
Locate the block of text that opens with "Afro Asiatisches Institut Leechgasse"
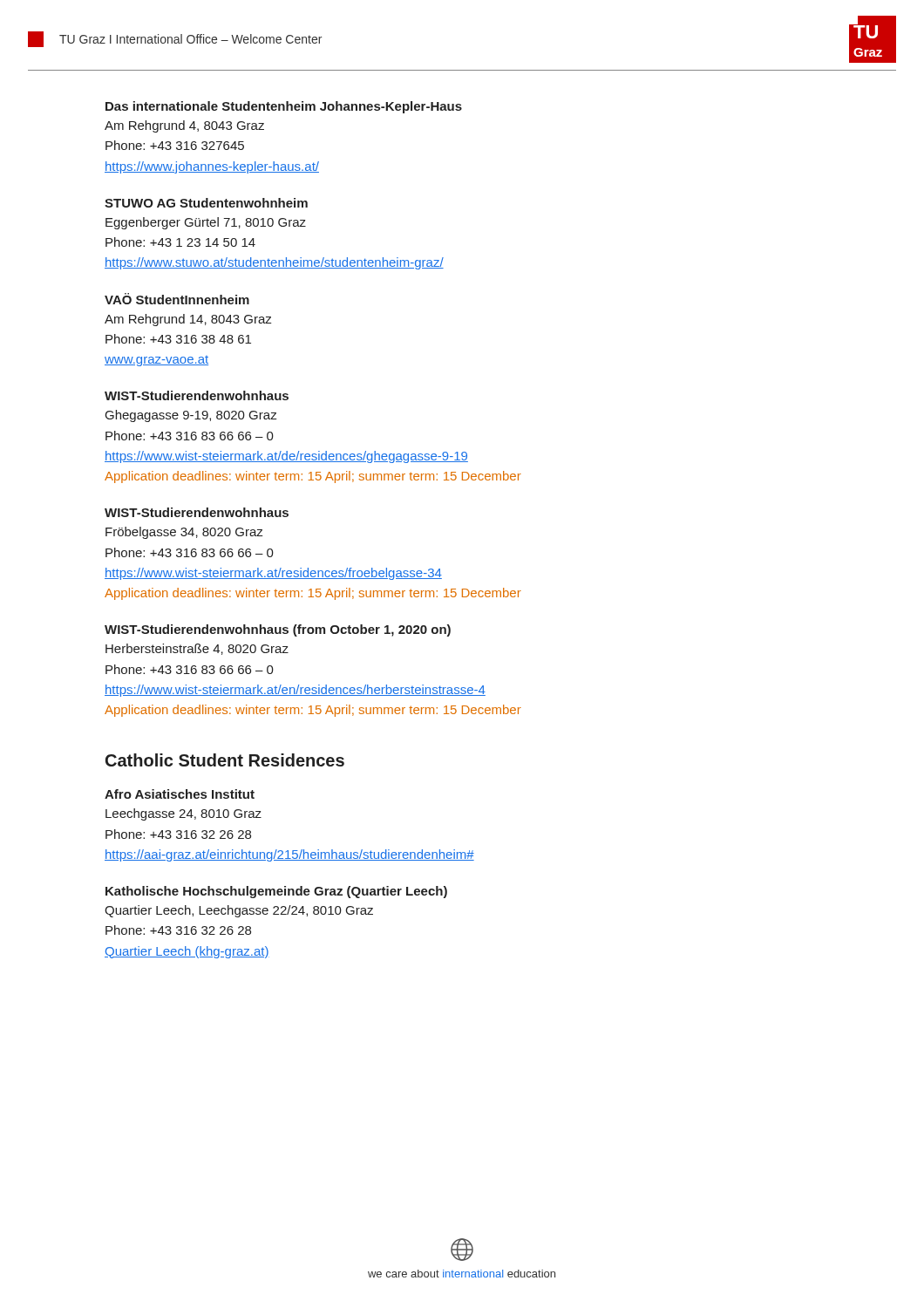[180, 794]
